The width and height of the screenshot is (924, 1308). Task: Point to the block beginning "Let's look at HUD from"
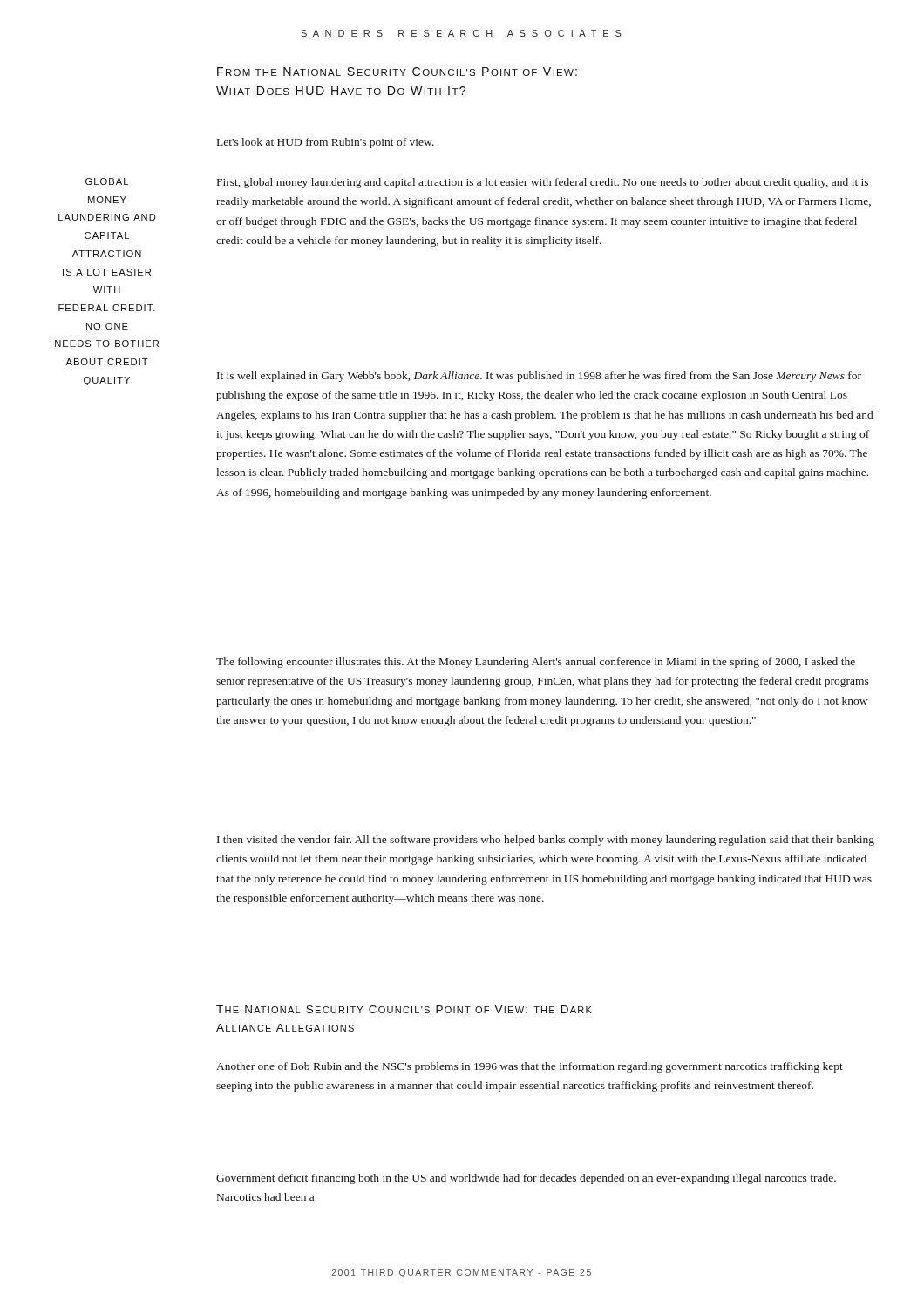[325, 142]
